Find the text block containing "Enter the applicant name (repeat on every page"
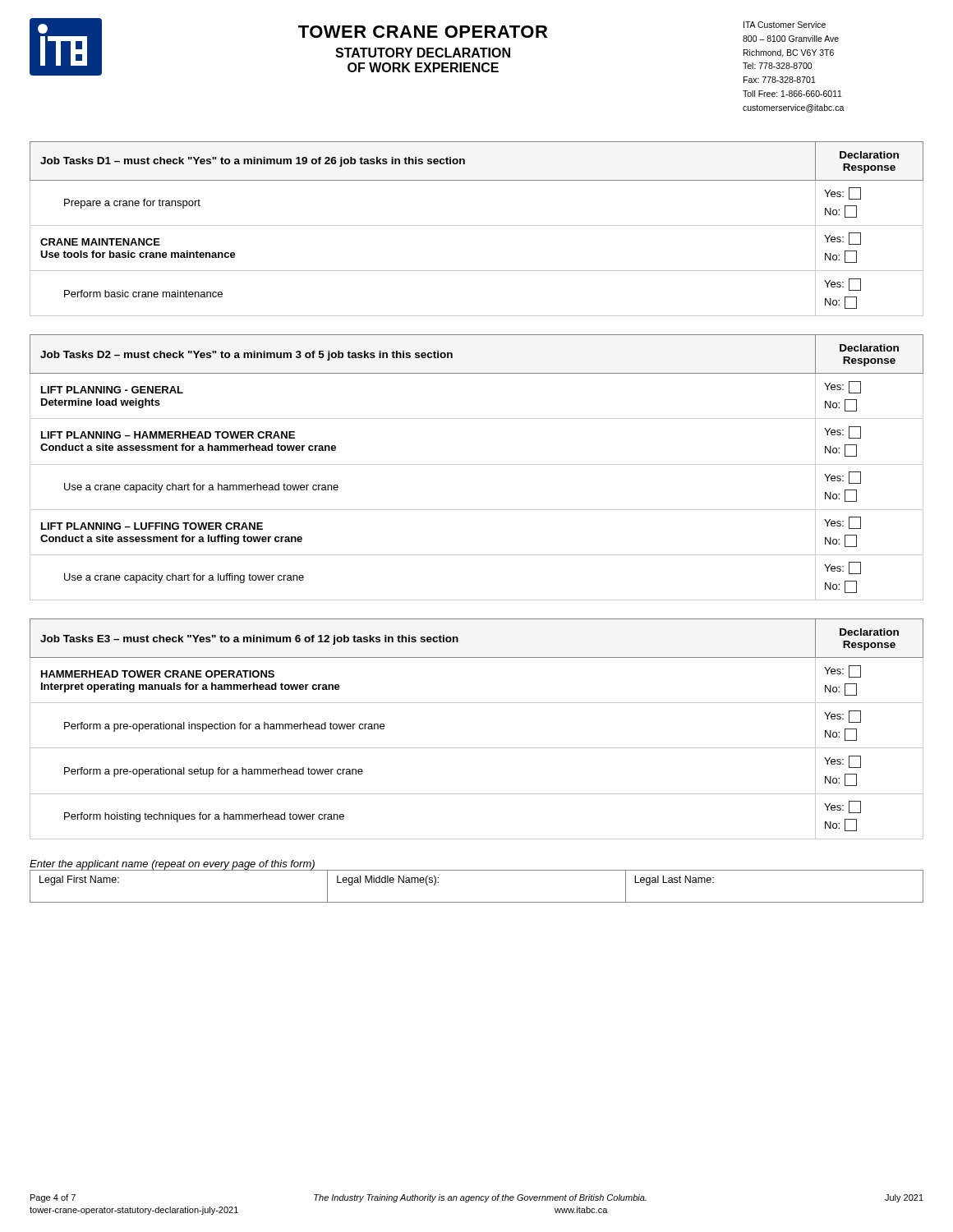Screen dimensions: 1232x953 coord(172,864)
